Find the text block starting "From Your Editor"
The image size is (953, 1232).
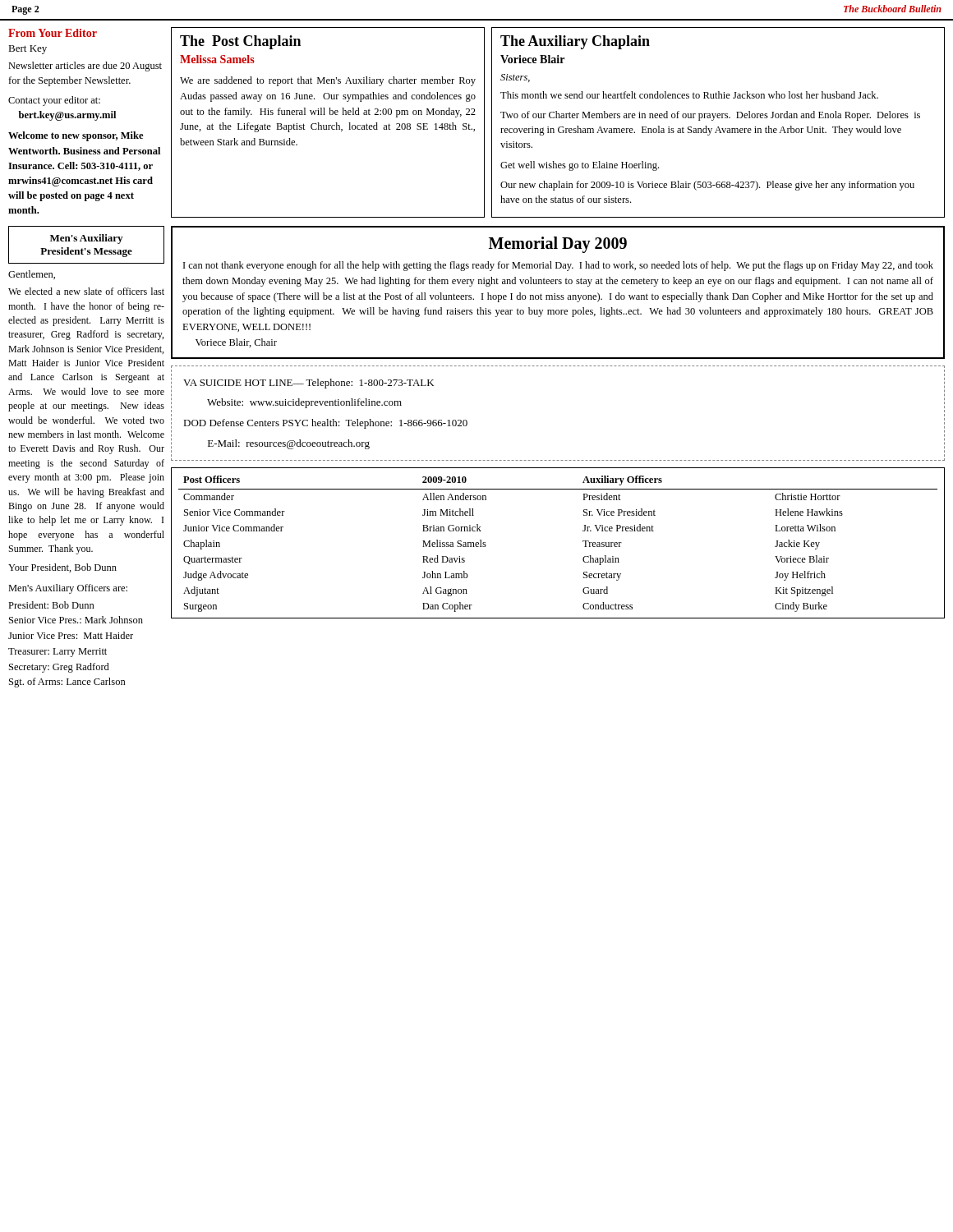tap(53, 33)
